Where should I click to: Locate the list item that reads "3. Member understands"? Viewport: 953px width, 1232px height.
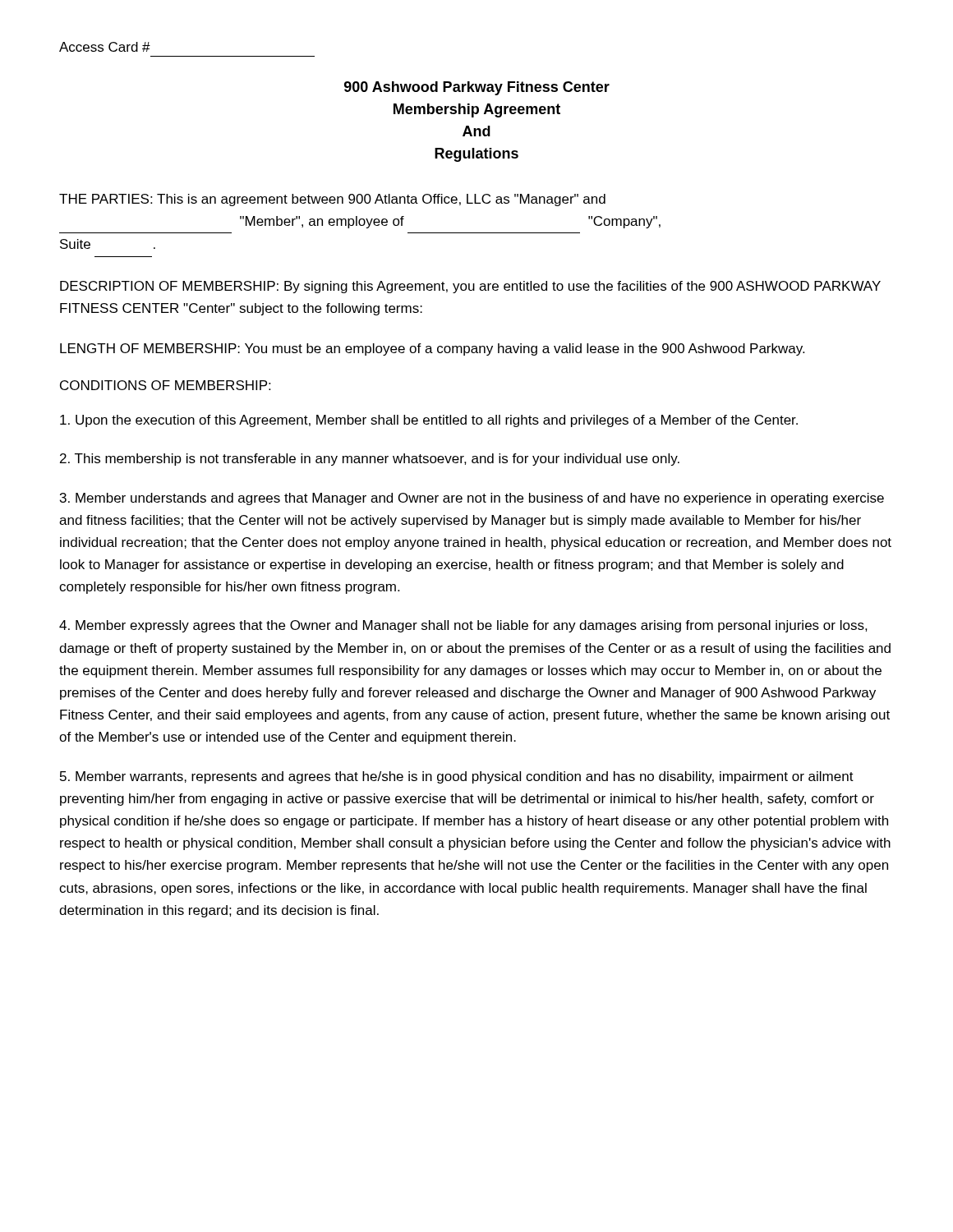[475, 542]
